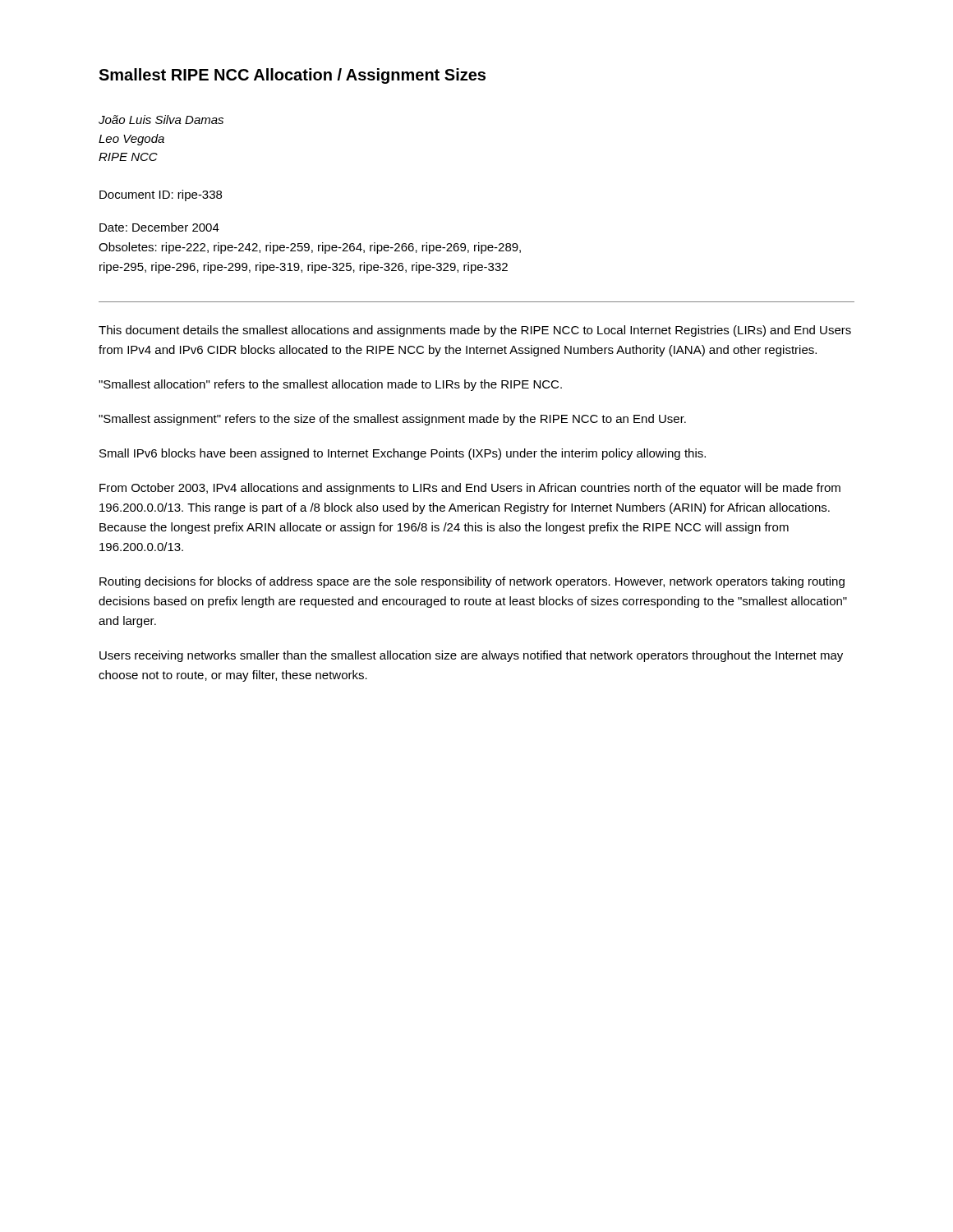Locate the text block that says "Small IPv6 blocks have been assigned"
The height and width of the screenshot is (1232, 953).
(403, 453)
